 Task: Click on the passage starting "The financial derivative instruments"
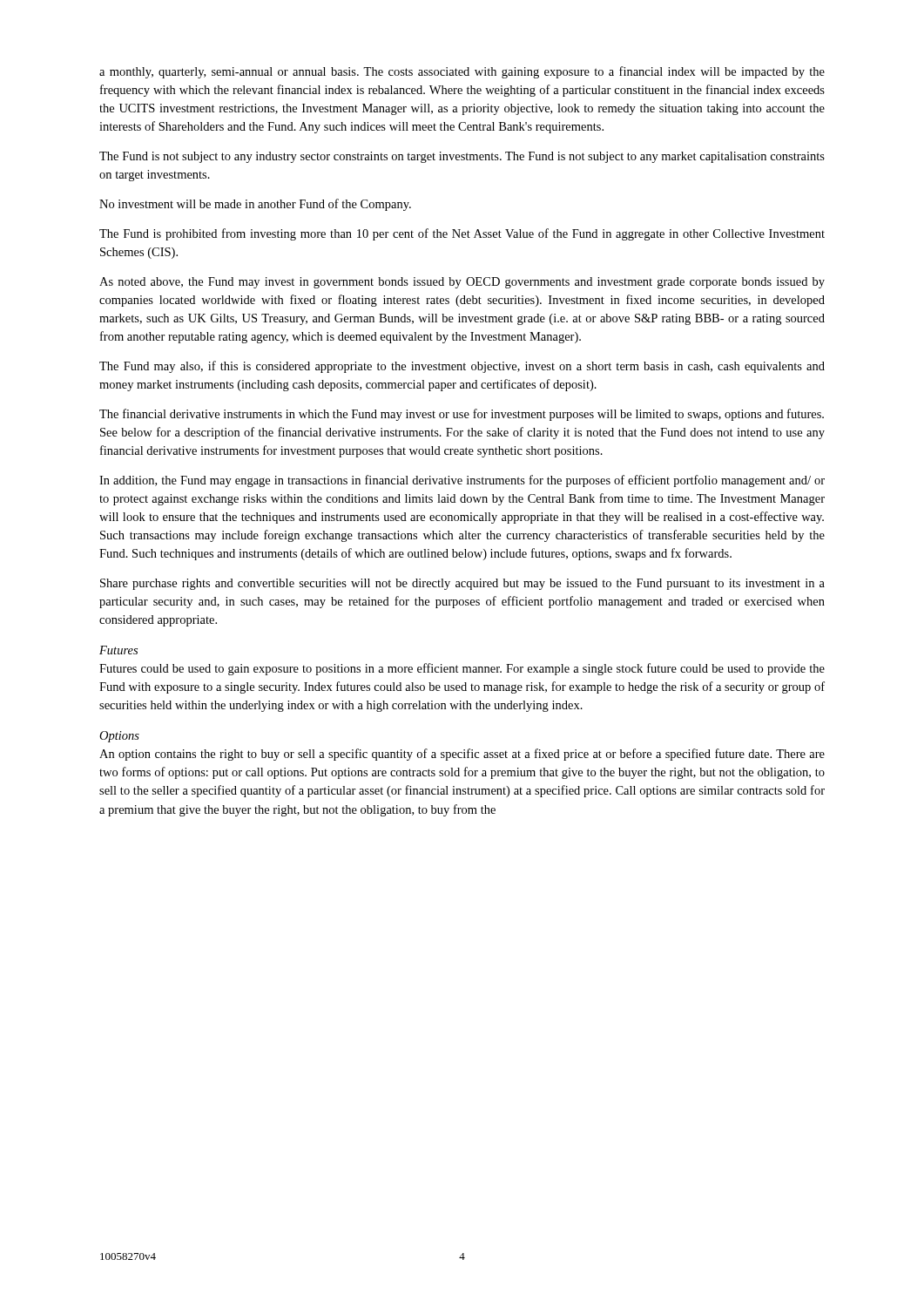462,432
